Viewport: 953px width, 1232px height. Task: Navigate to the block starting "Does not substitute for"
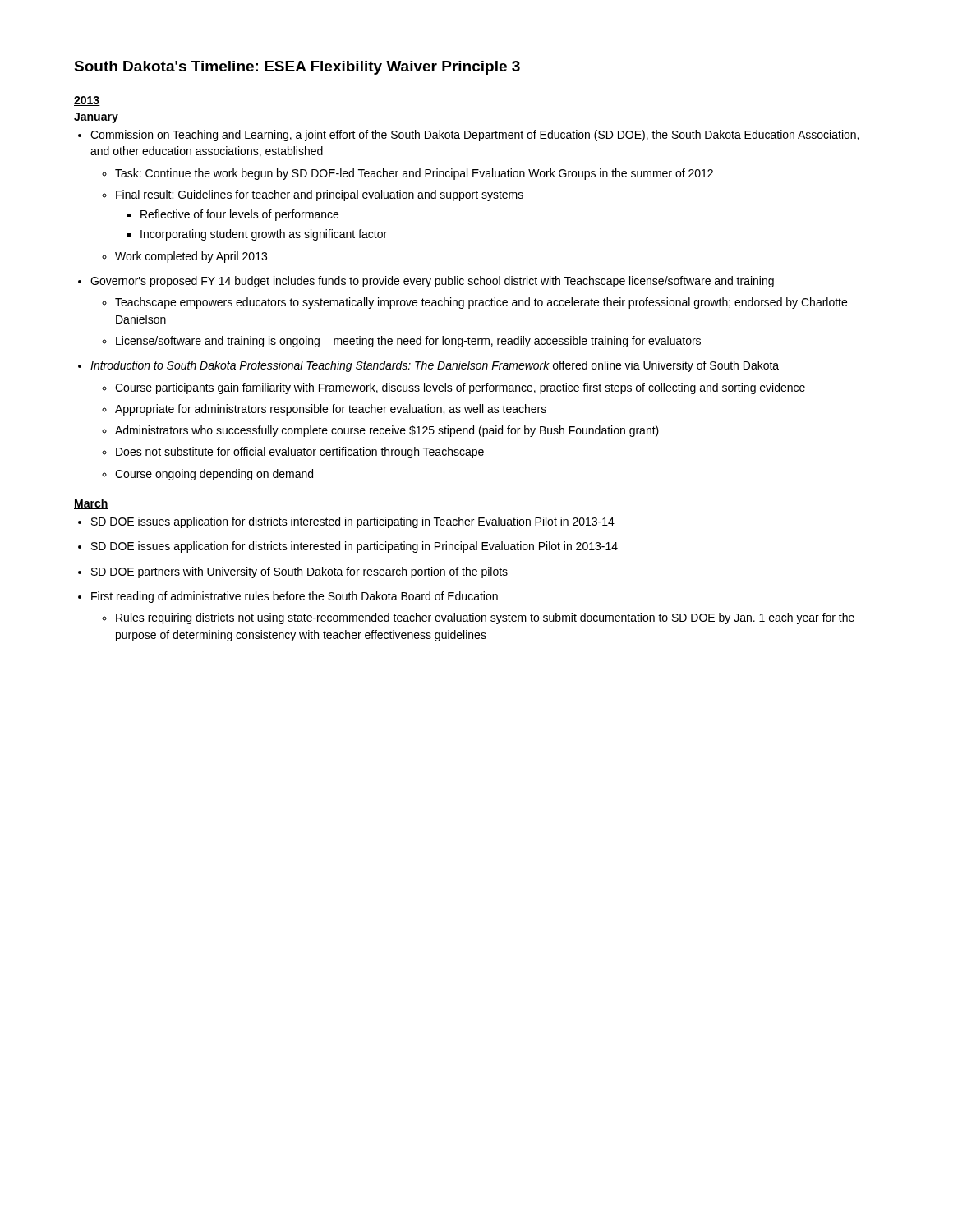tap(300, 452)
